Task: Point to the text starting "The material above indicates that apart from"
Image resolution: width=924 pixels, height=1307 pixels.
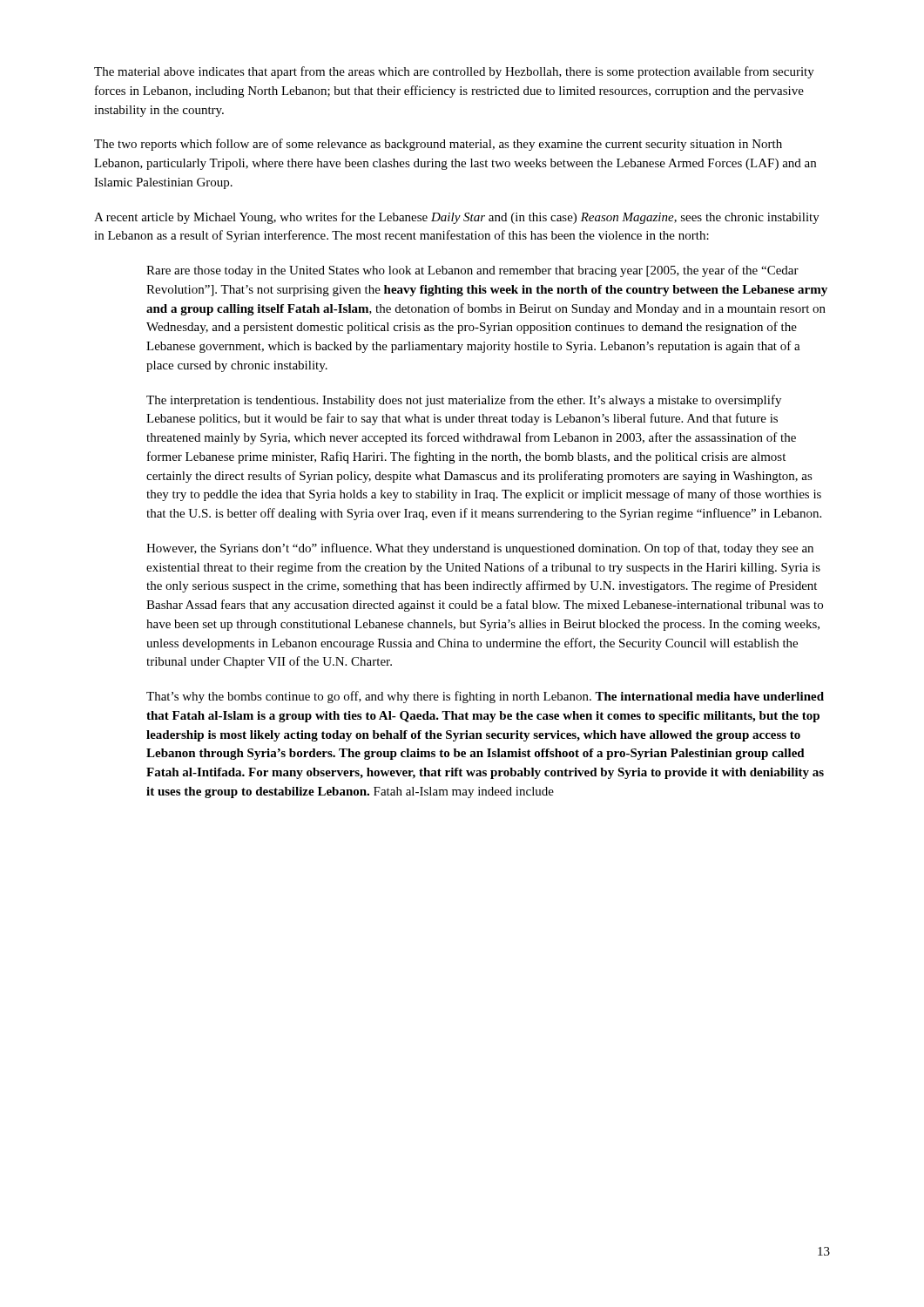Action: [x=454, y=90]
